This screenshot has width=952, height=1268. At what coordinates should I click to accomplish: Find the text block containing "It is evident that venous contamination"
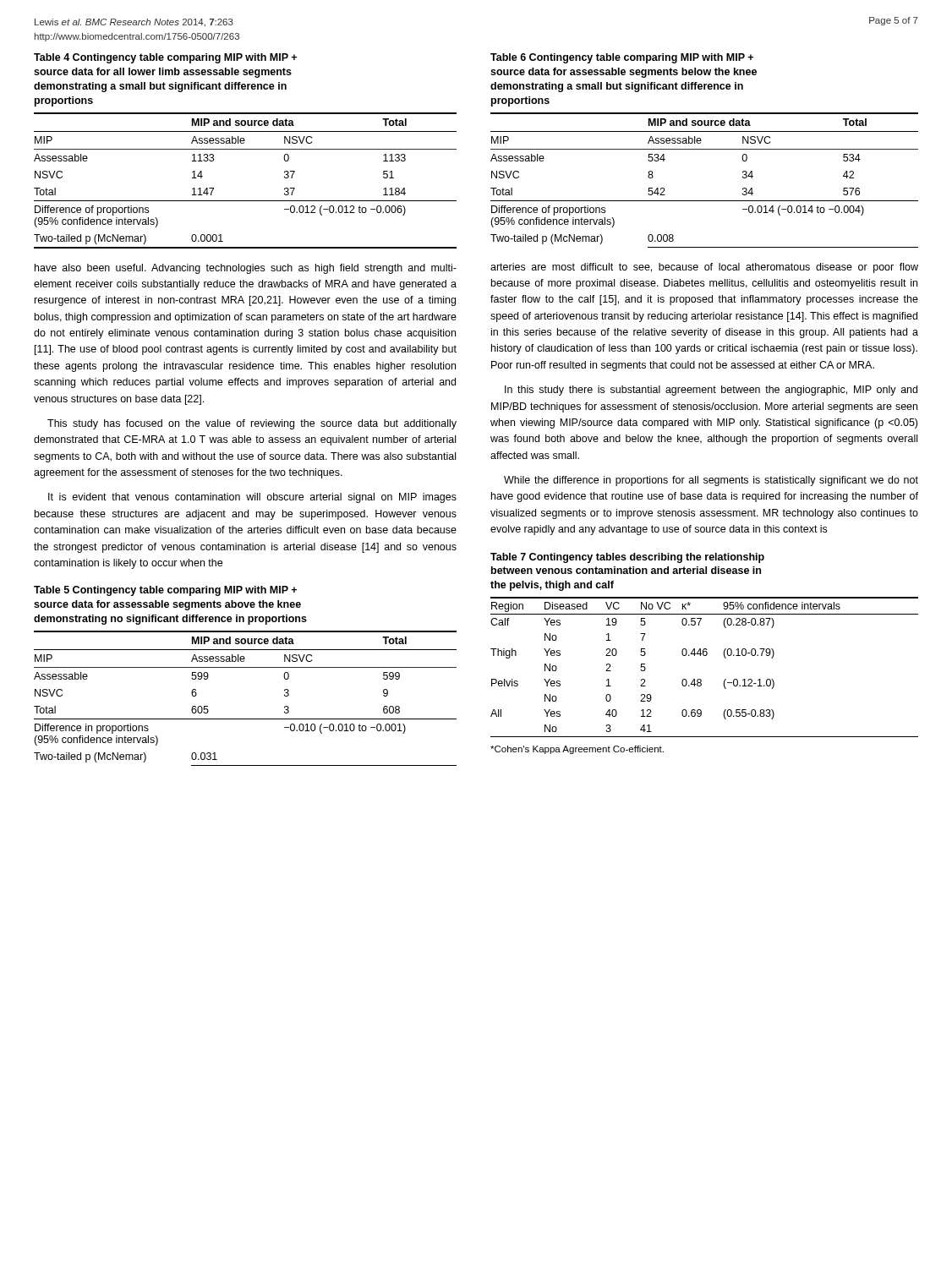[245, 530]
